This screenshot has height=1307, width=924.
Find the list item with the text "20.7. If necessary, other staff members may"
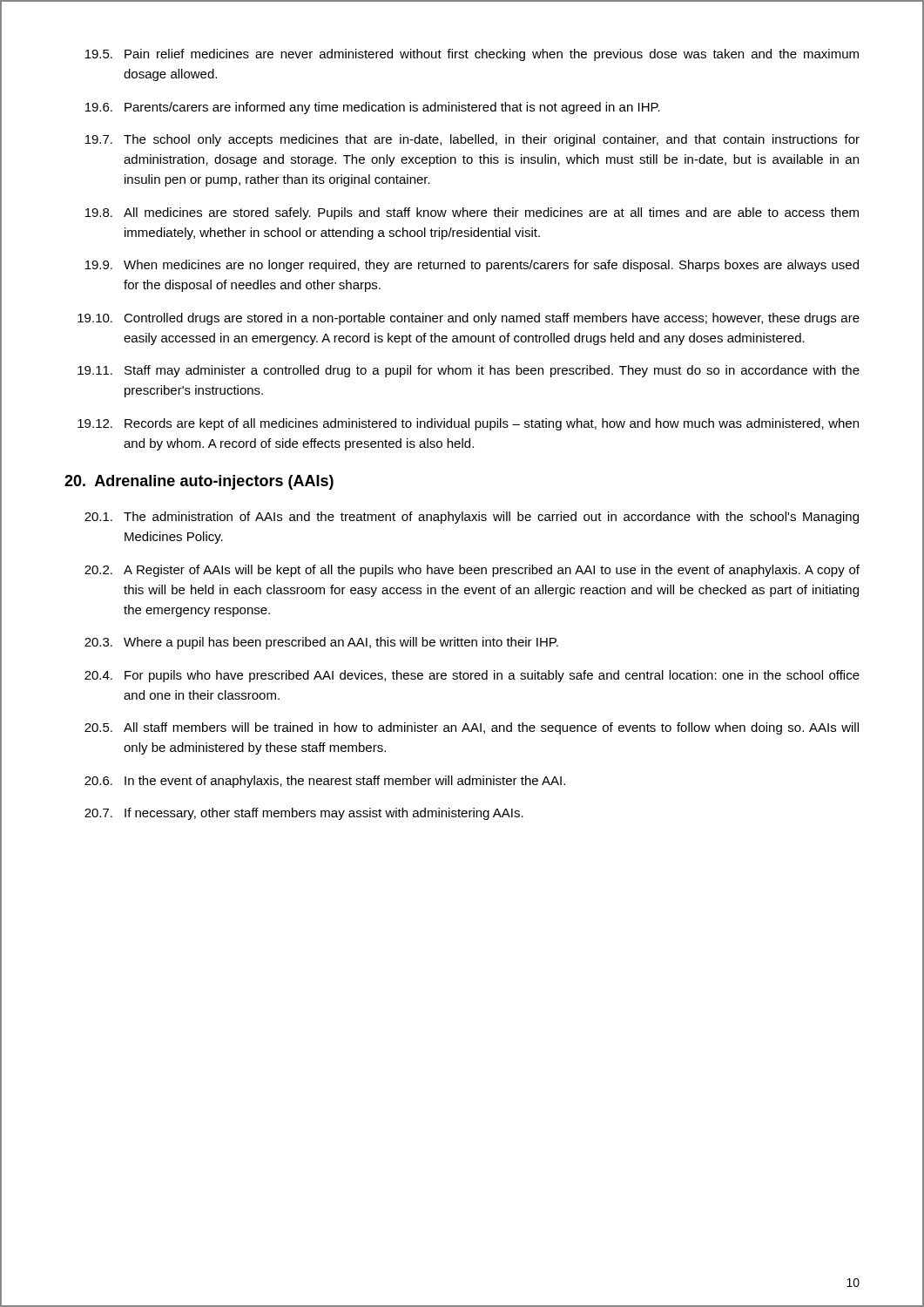[x=462, y=812]
